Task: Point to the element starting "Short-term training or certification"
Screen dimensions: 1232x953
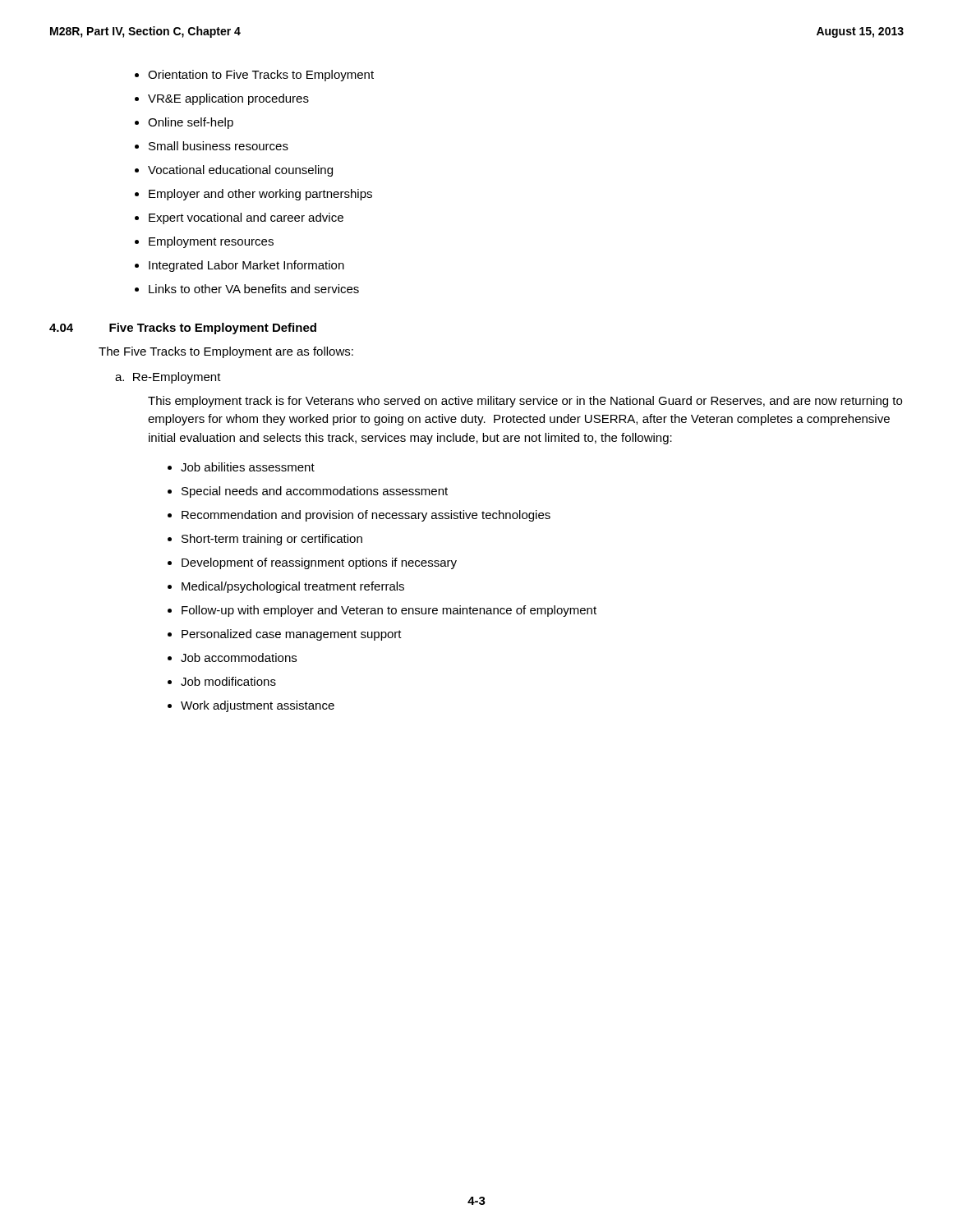Action: 272,538
